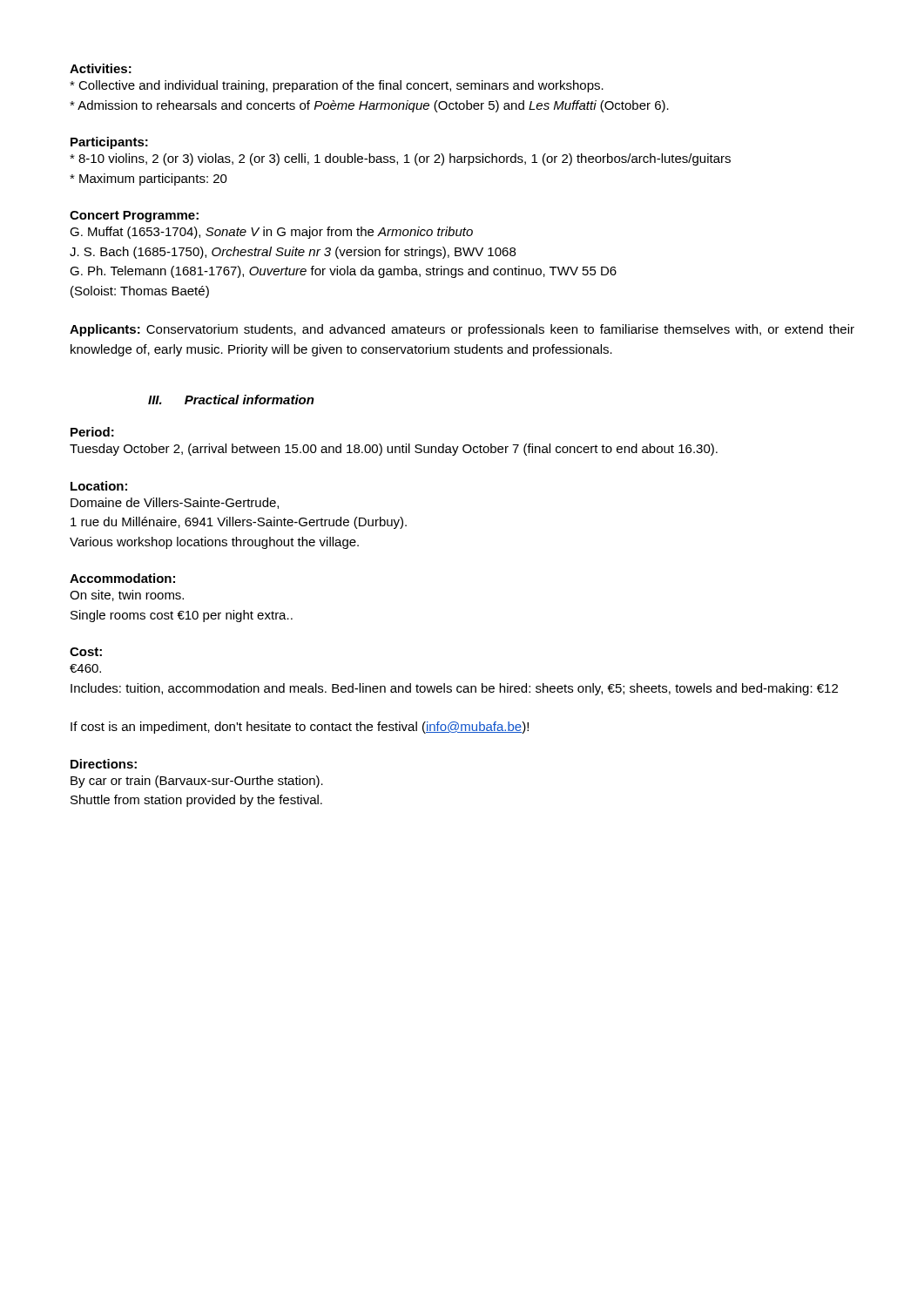The image size is (924, 1307).
Task: Navigate to the text block starting "If cost is an impediment,"
Action: tap(300, 726)
